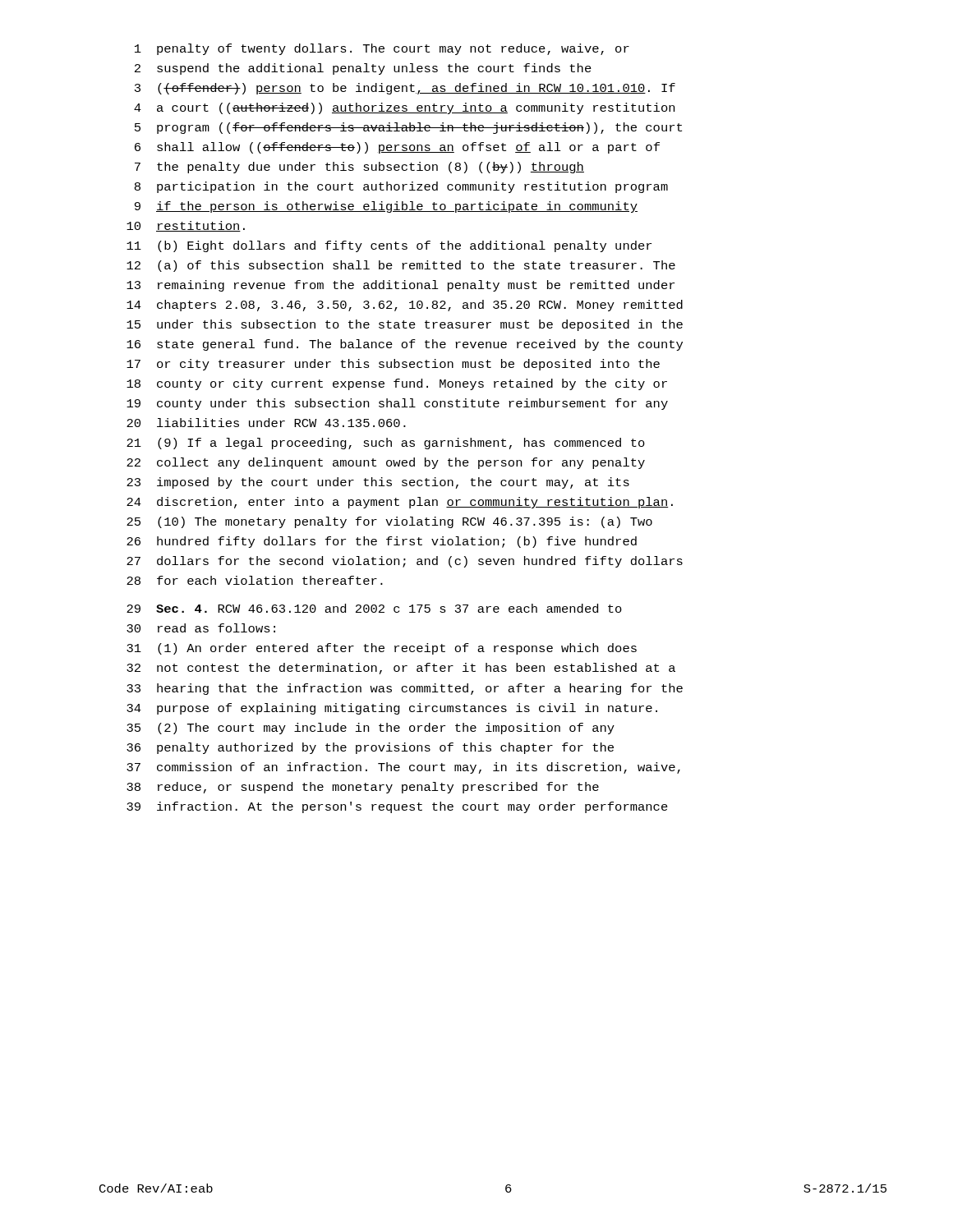
Task: Navigate to the block starting "31 (1) An order entered after the receipt"
Action: (x=493, y=679)
